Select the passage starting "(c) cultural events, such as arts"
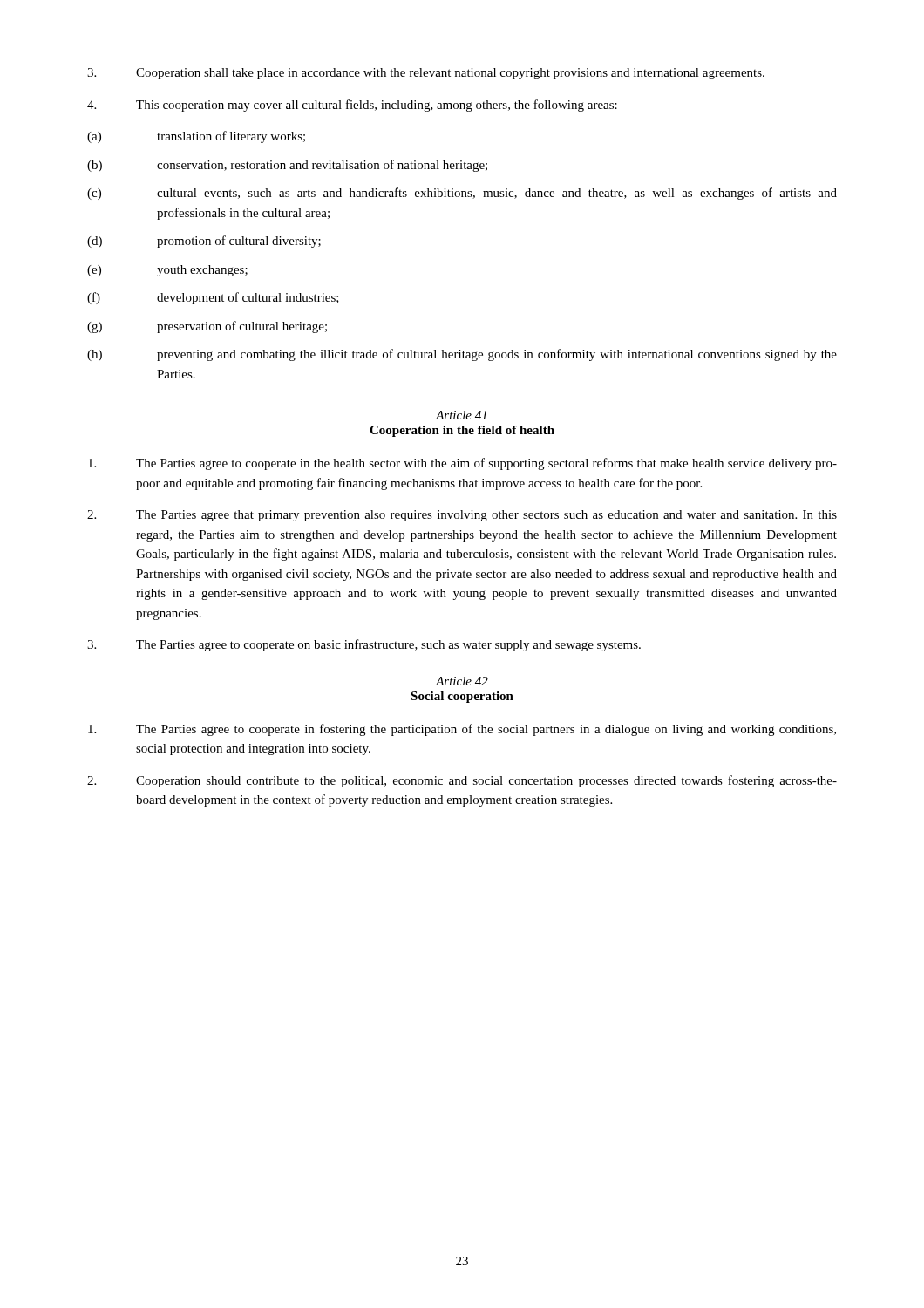Image resolution: width=924 pixels, height=1308 pixels. [x=462, y=203]
